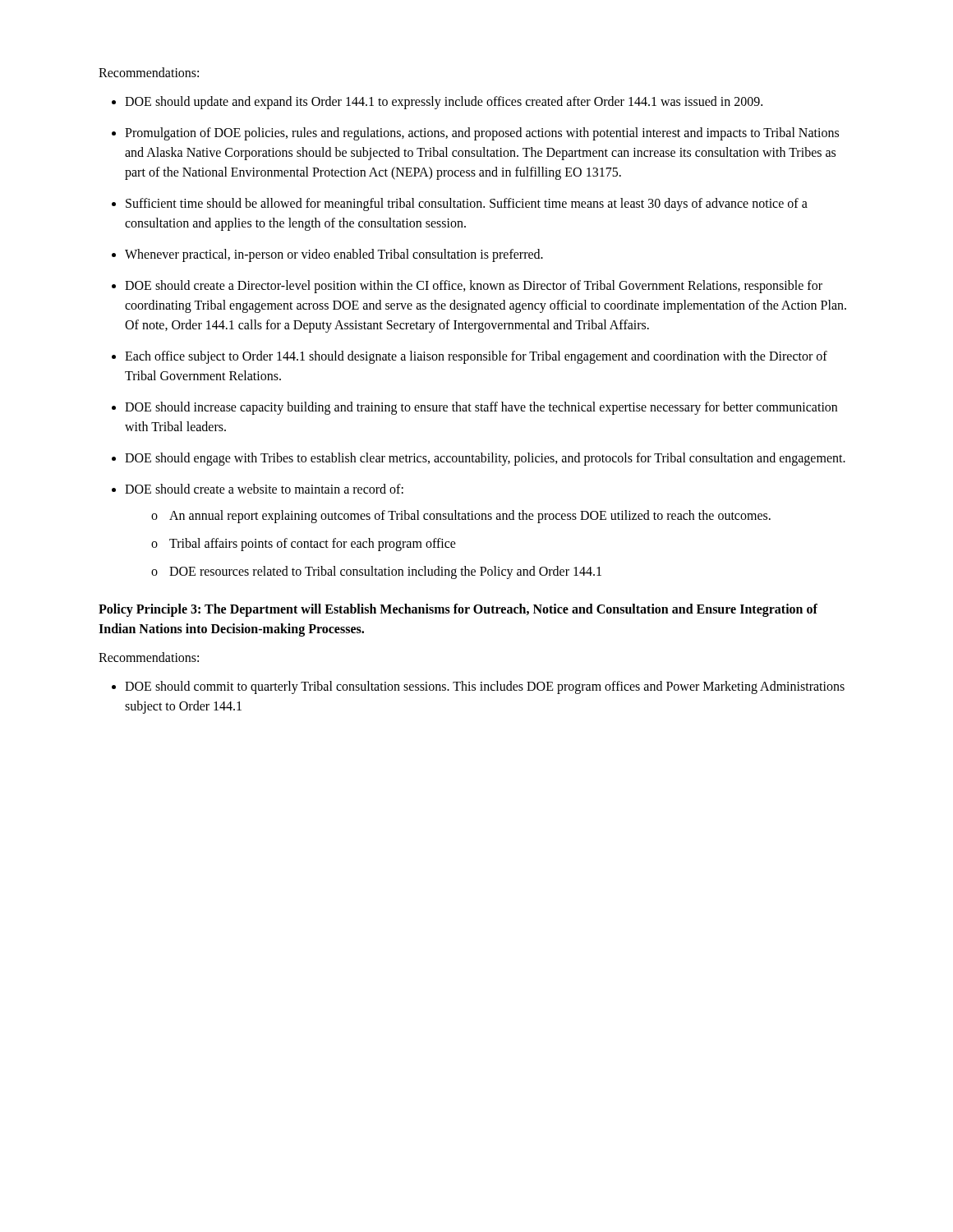Navigate to the passage starting "DOE should create a website to maintain a"

[490, 531]
